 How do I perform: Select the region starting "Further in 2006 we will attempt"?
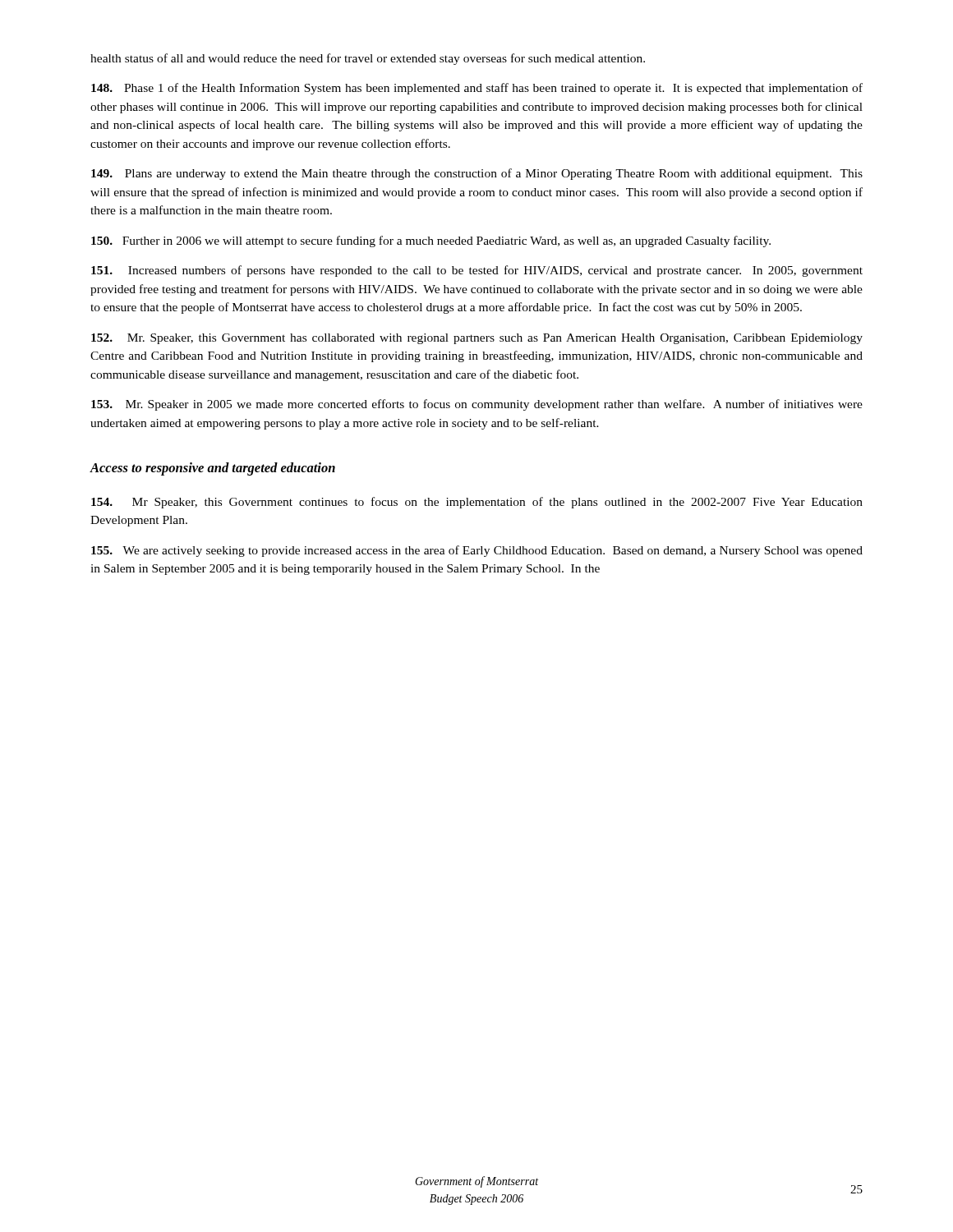476,241
